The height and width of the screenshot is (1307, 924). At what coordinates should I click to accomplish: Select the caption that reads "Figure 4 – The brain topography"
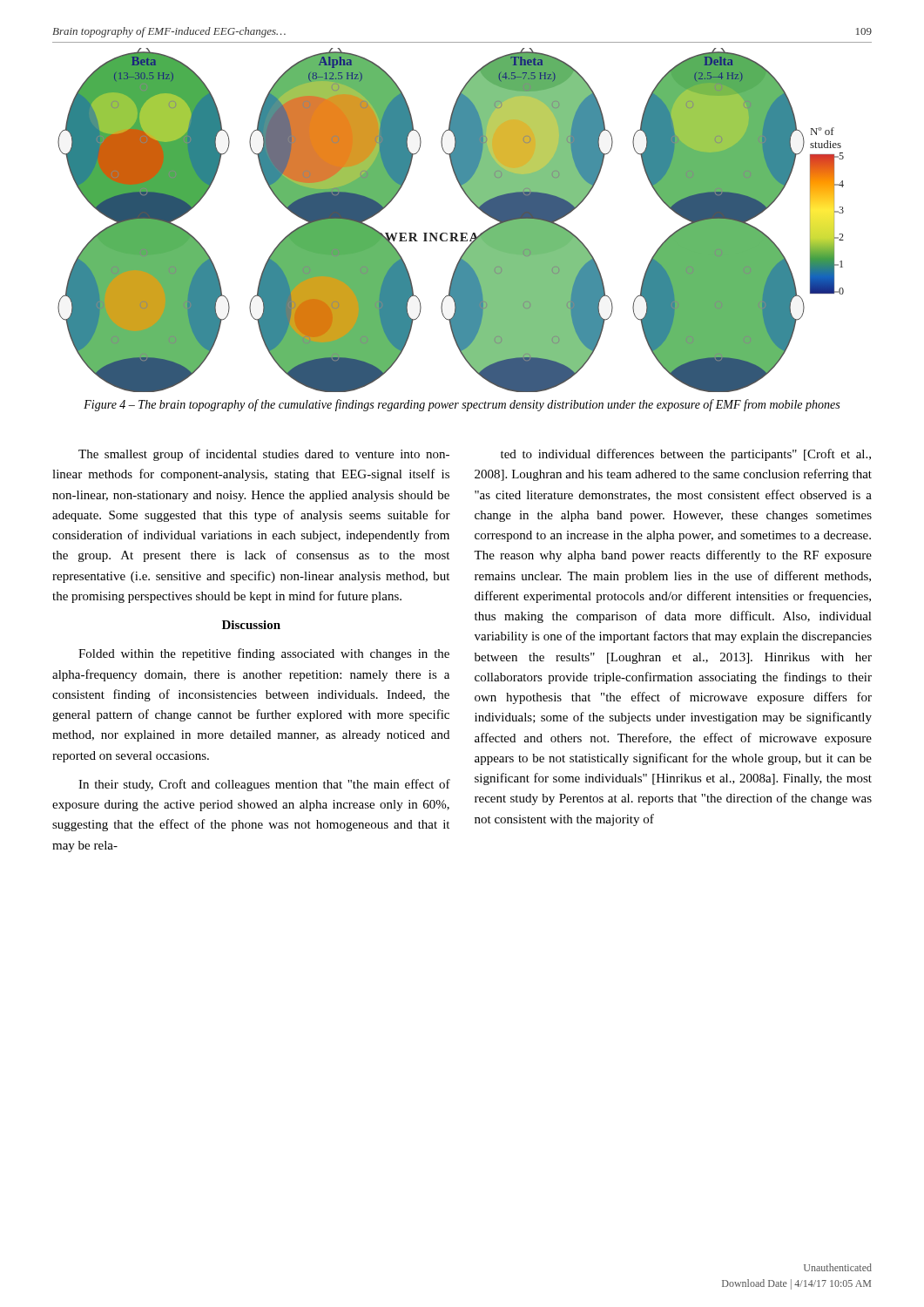click(462, 405)
